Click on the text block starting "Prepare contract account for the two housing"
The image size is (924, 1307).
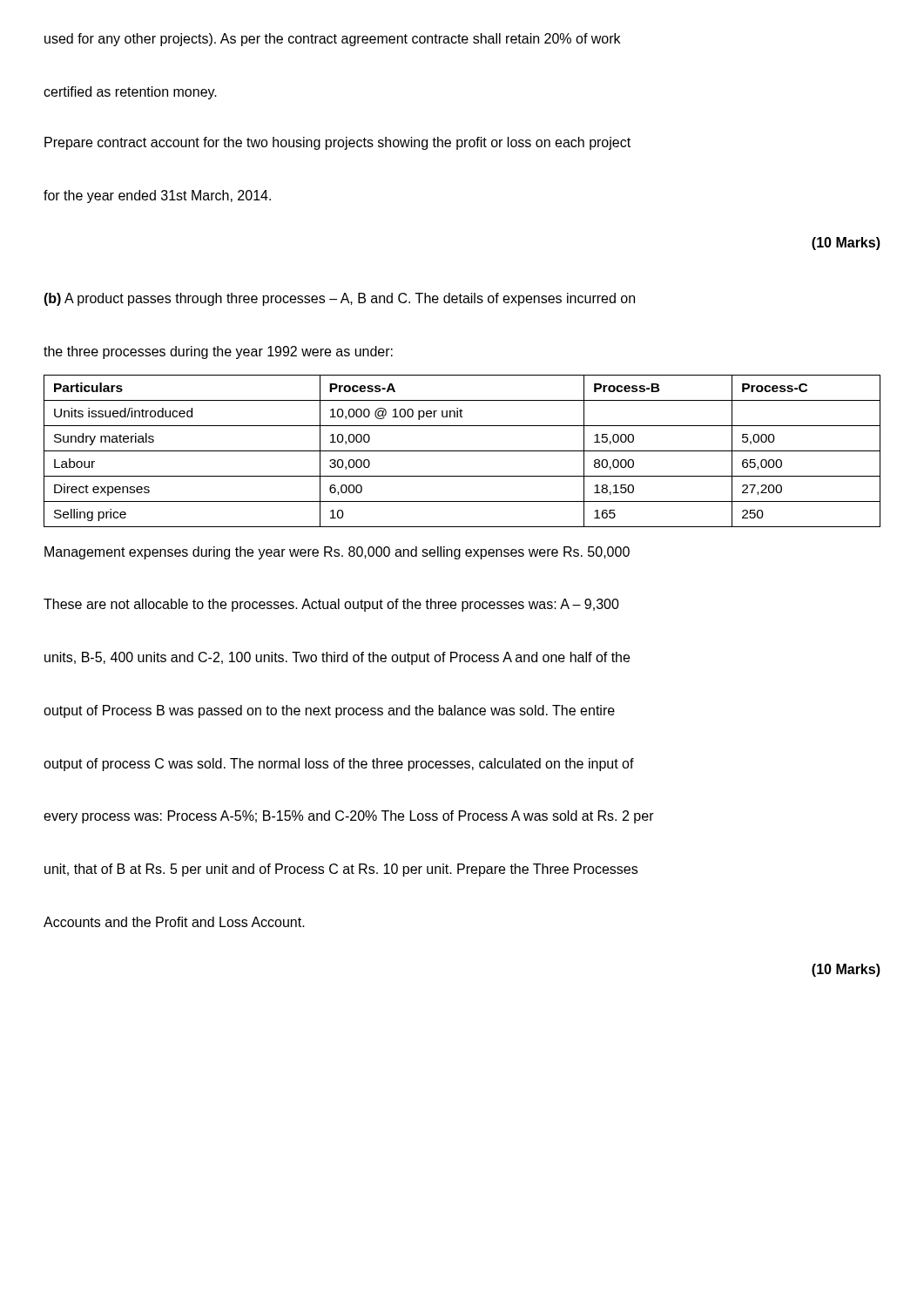337,143
